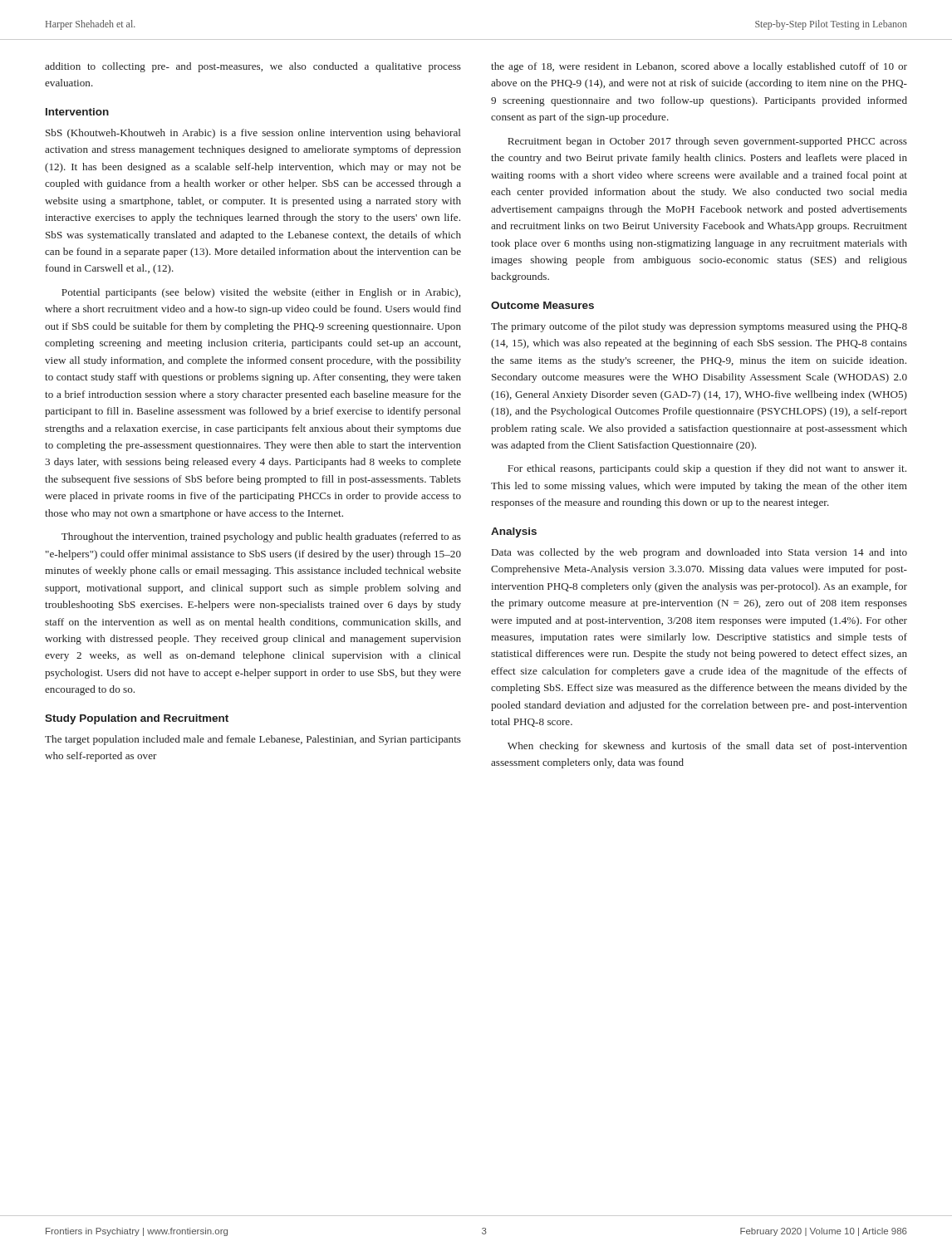
Task: Navigate to the block starting "Study Population and Recruitment"
Action: coord(137,718)
